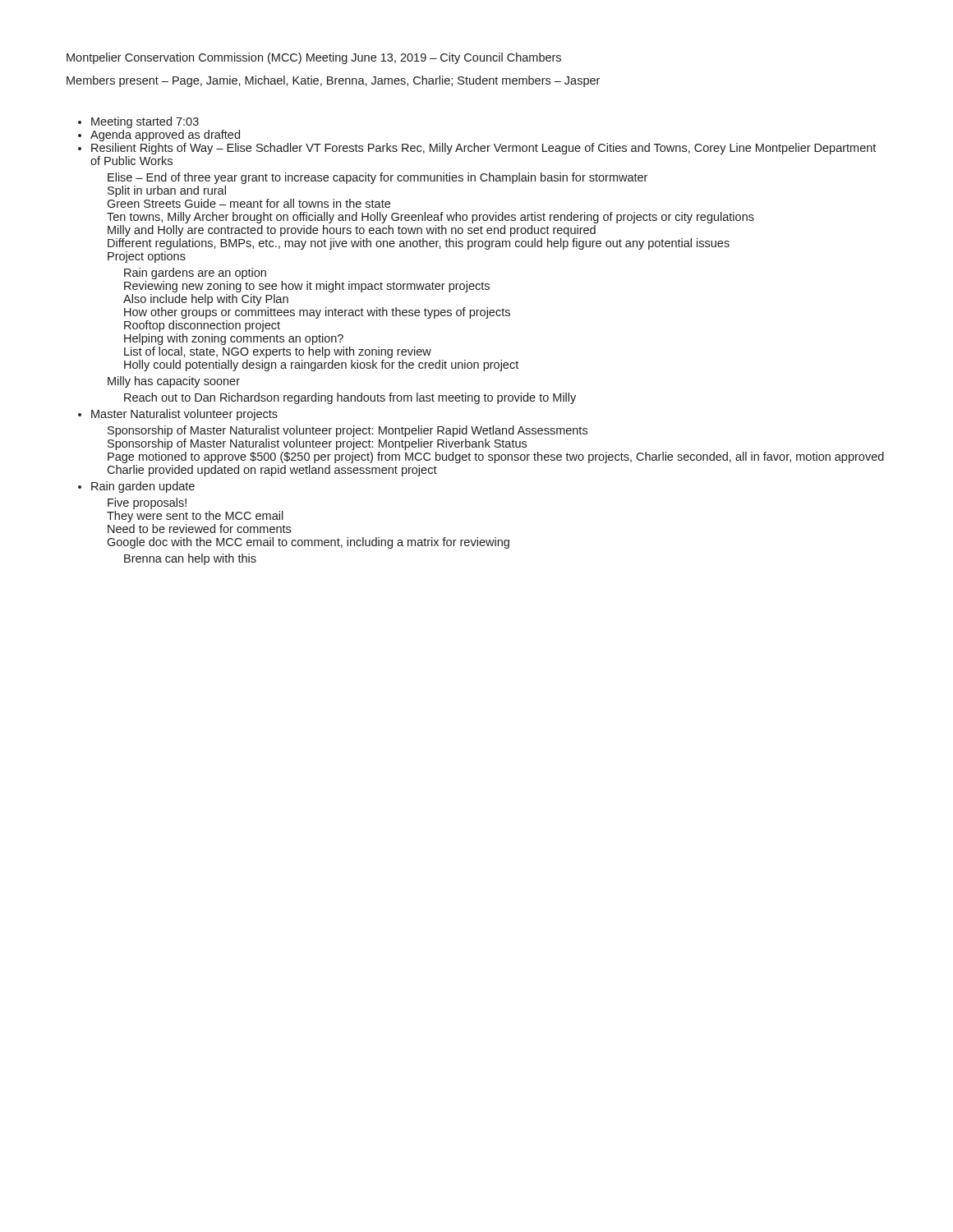The height and width of the screenshot is (1232, 953).
Task: Select the list item containing "Five proposals!"
Action: (147, 503)
